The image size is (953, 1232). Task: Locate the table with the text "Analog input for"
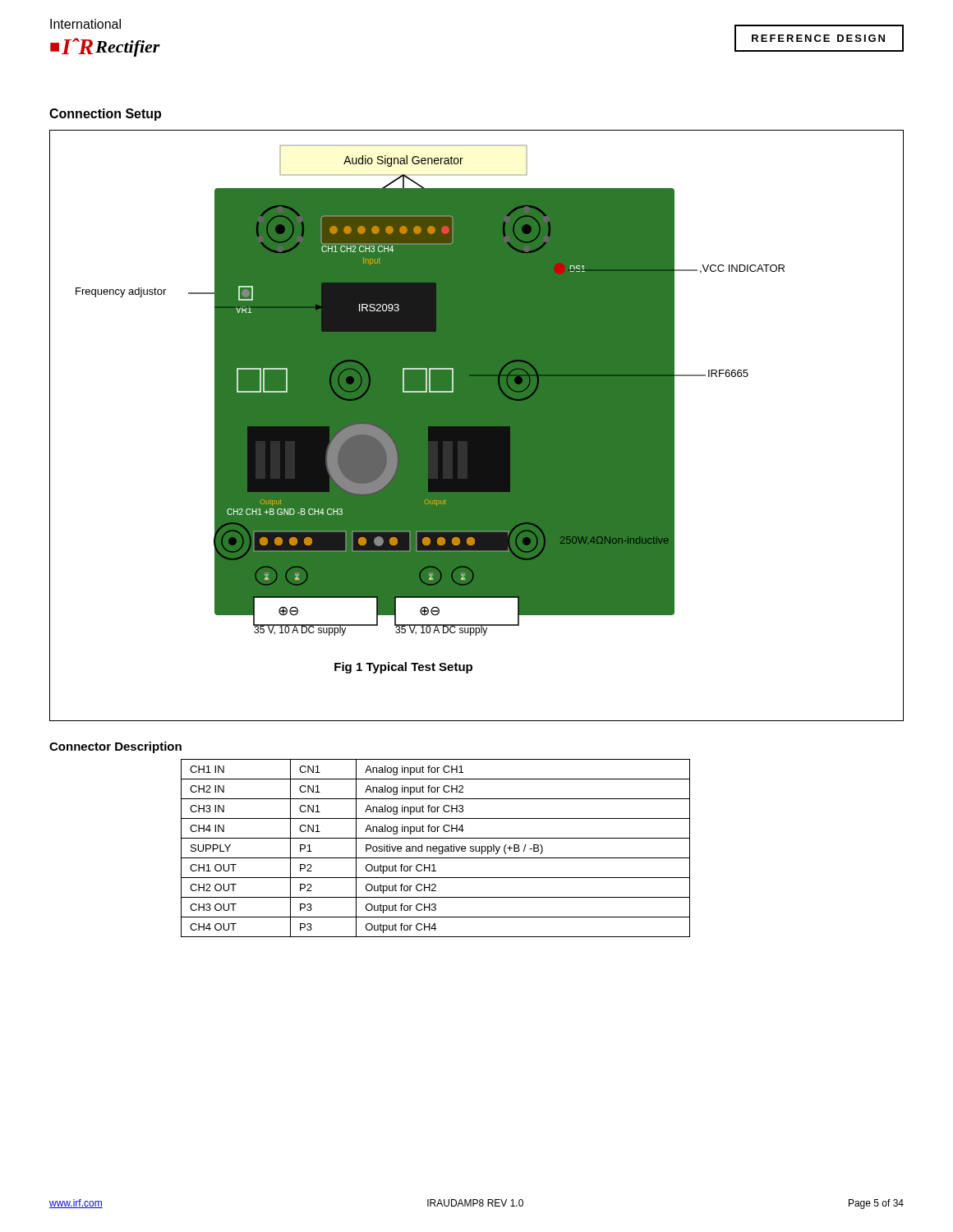pyautogui.click(x=435, y=848)
